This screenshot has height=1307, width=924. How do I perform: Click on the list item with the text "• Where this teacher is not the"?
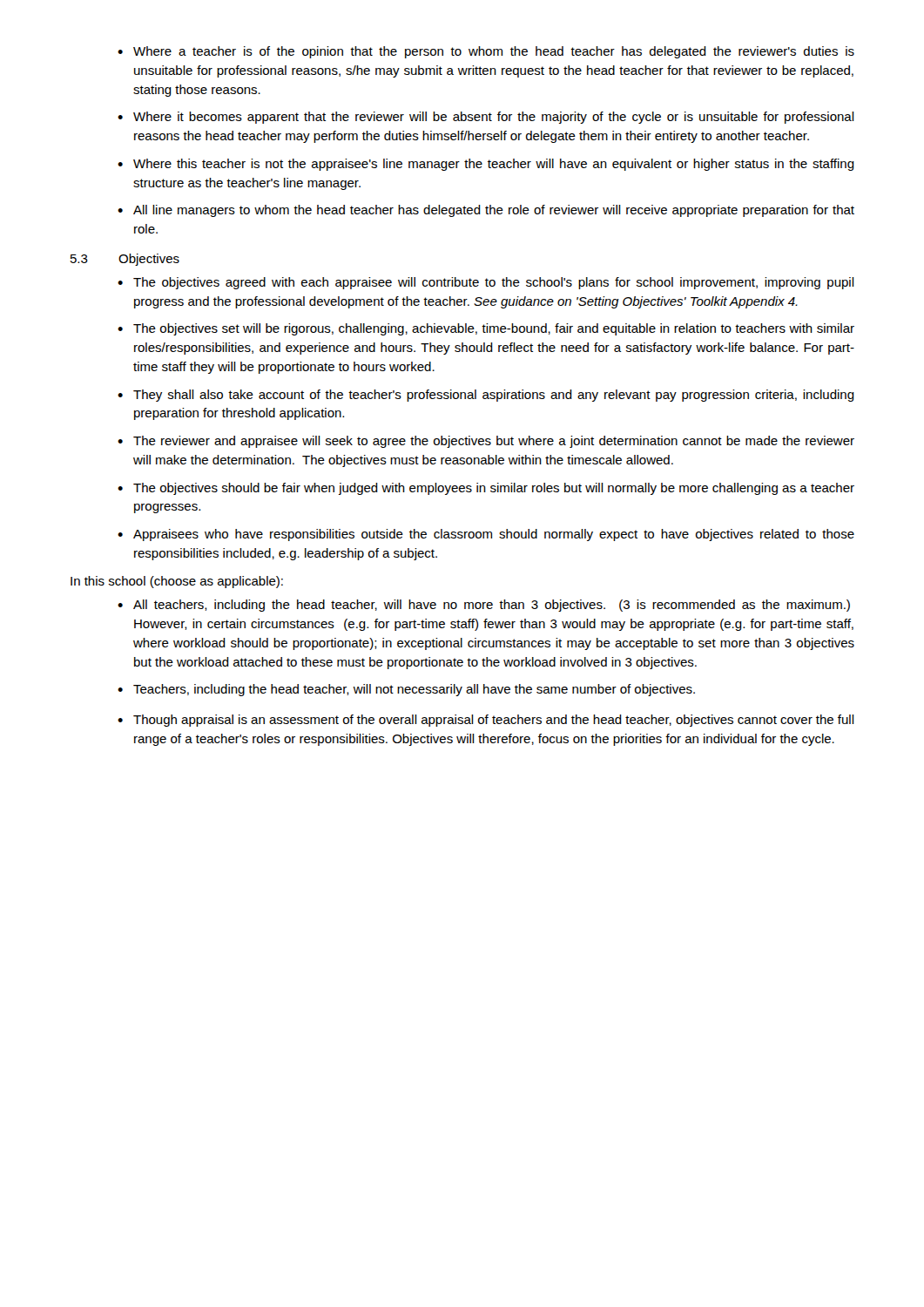click(486, 173)
